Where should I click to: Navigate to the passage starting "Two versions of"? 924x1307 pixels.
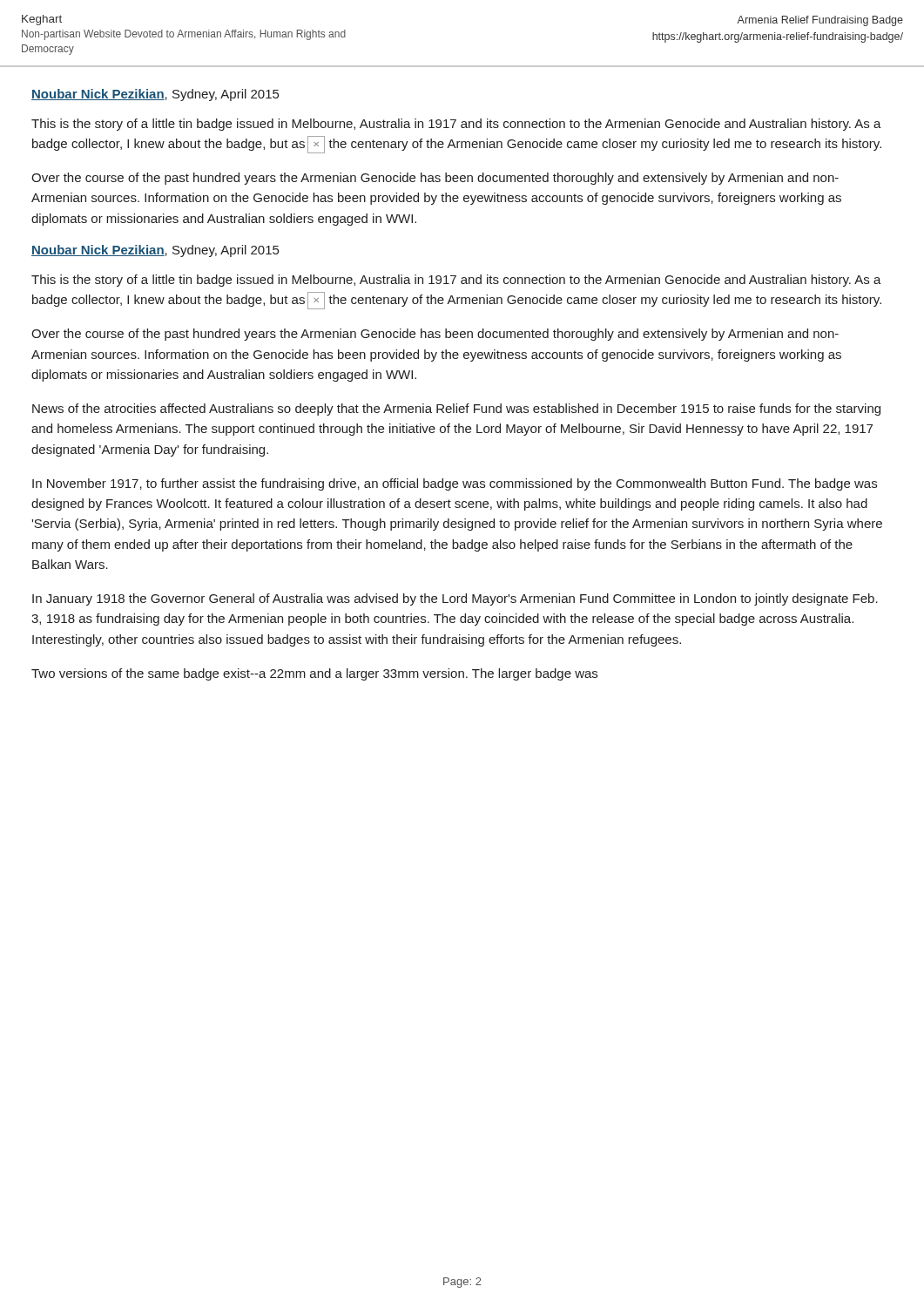coord(315,673)
